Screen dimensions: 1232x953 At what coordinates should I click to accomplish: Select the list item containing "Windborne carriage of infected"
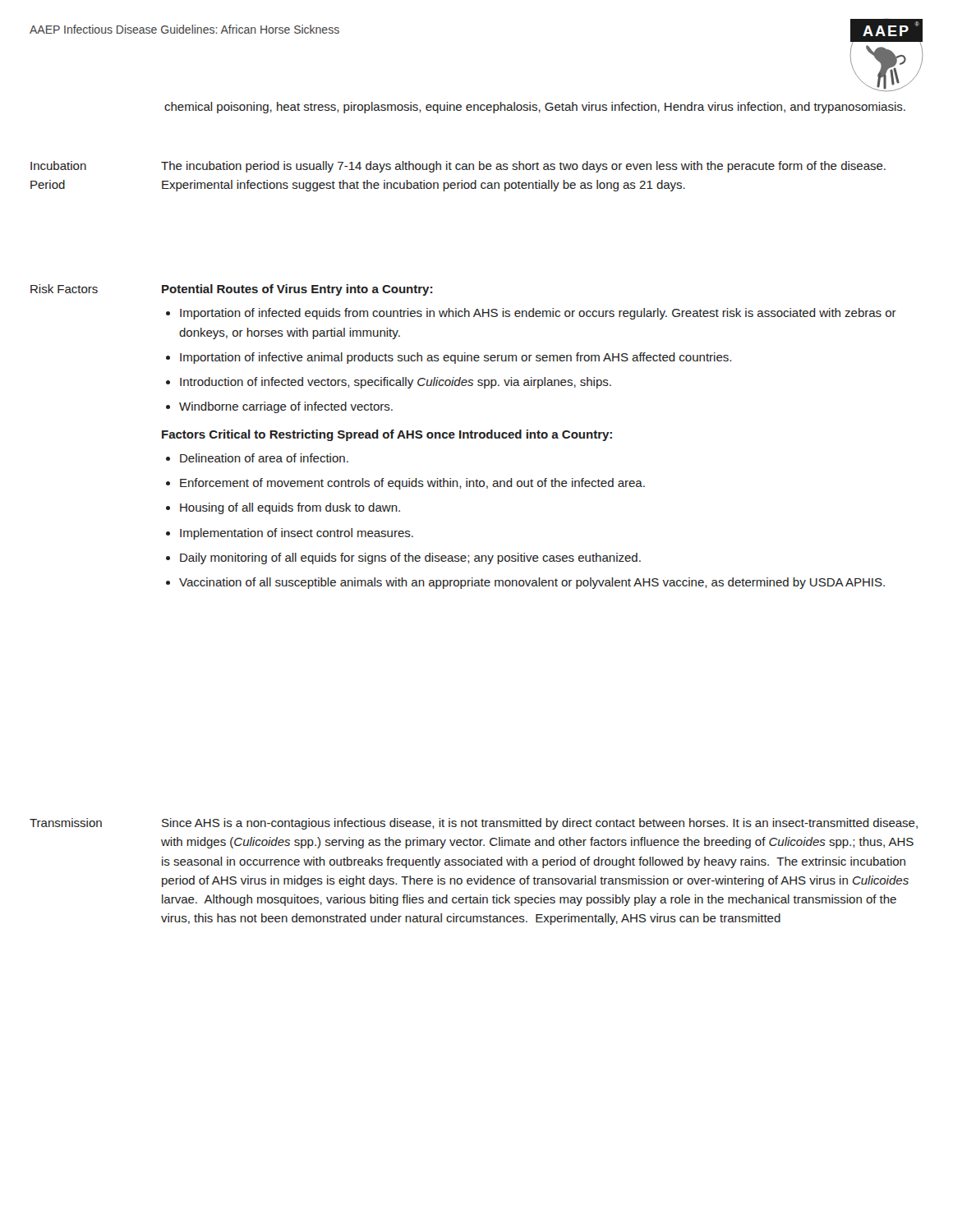tap(286, 406)
